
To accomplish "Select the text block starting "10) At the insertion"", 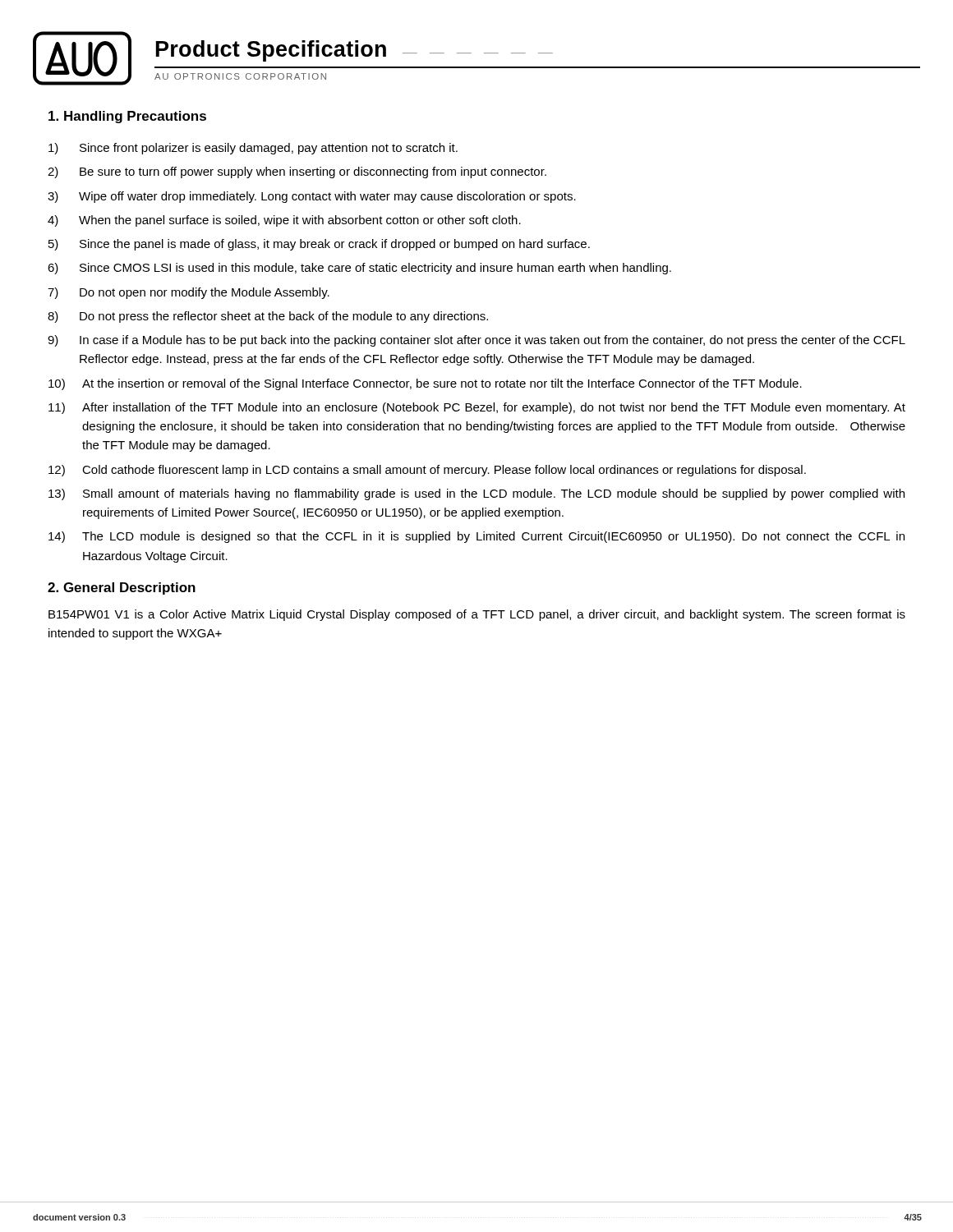I will pyautogui.click(x=476, y=383).
